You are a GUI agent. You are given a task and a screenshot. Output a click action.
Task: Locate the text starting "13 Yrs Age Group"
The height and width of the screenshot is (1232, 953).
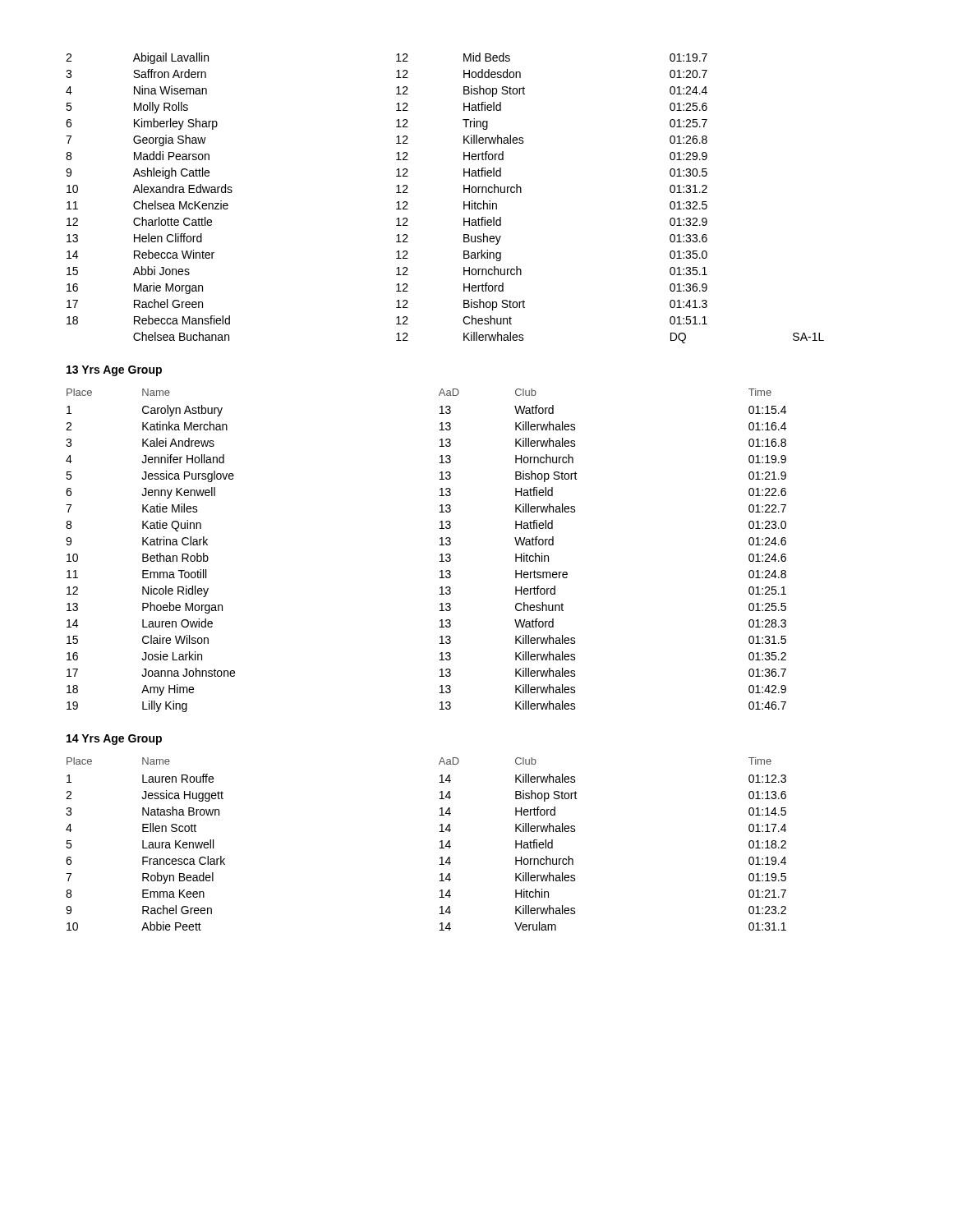pyautogui.click(x=114, y=370)
